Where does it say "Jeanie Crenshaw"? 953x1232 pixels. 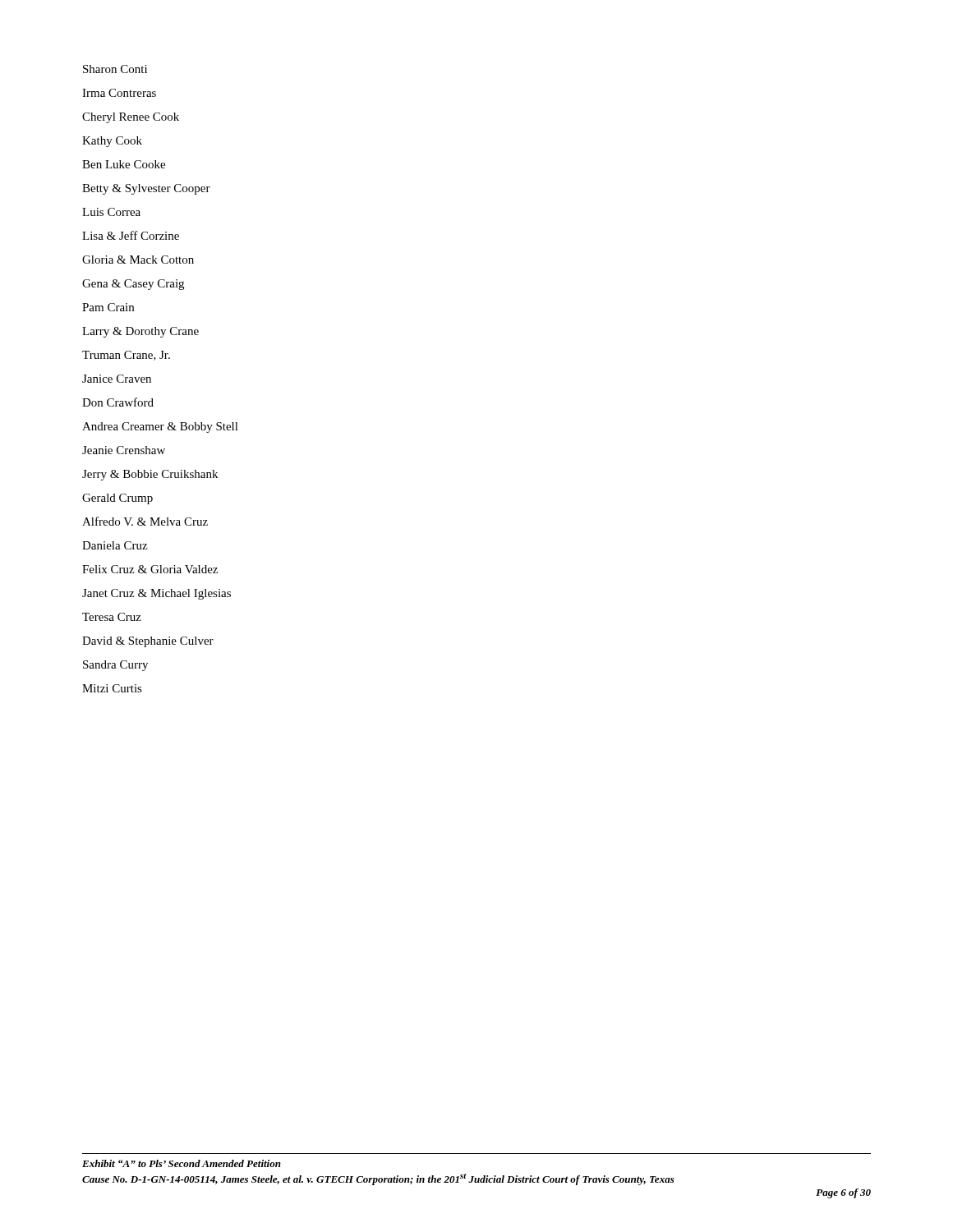[124, 450]
